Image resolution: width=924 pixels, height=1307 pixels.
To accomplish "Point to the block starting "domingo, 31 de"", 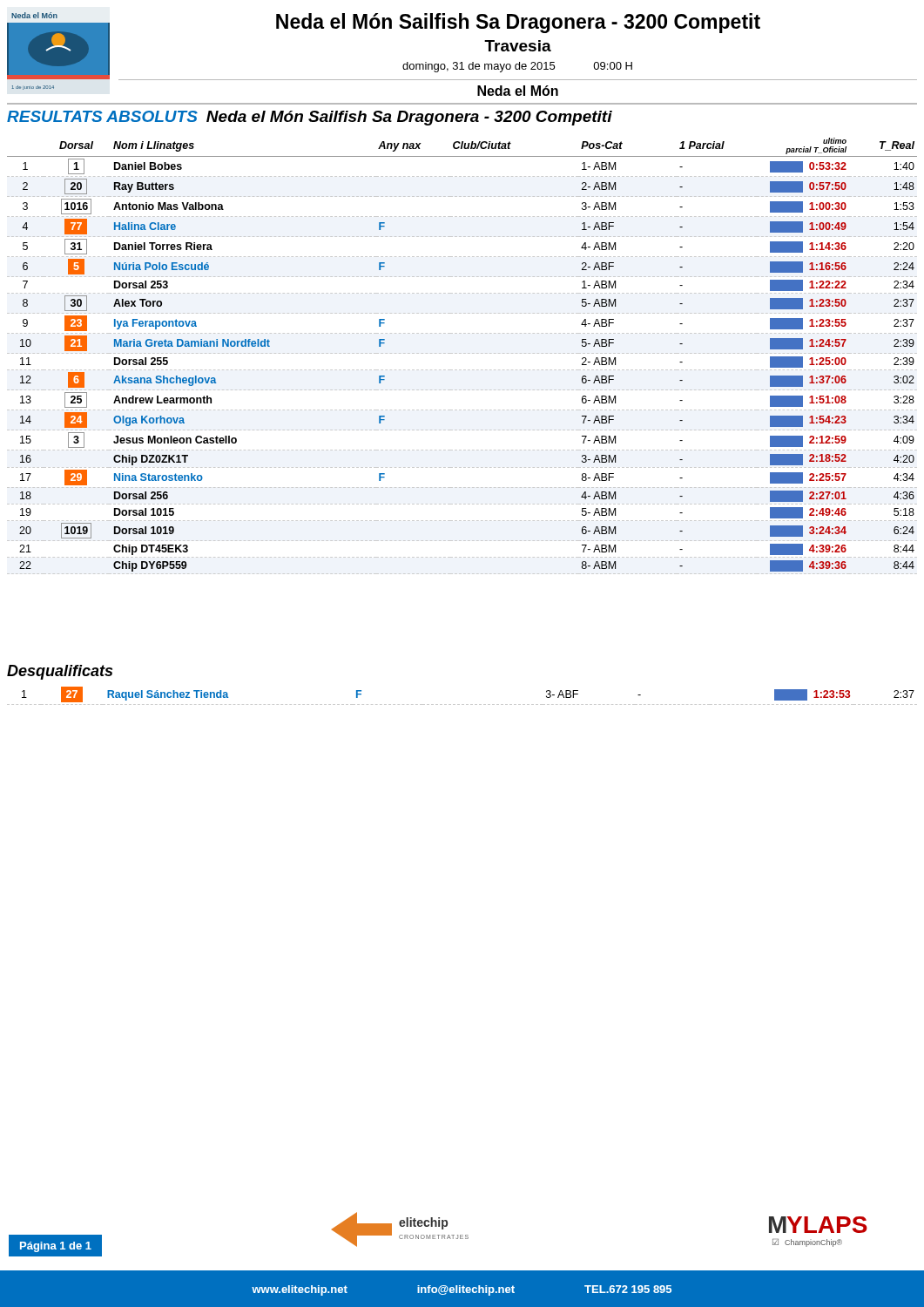I will point(518,66).
